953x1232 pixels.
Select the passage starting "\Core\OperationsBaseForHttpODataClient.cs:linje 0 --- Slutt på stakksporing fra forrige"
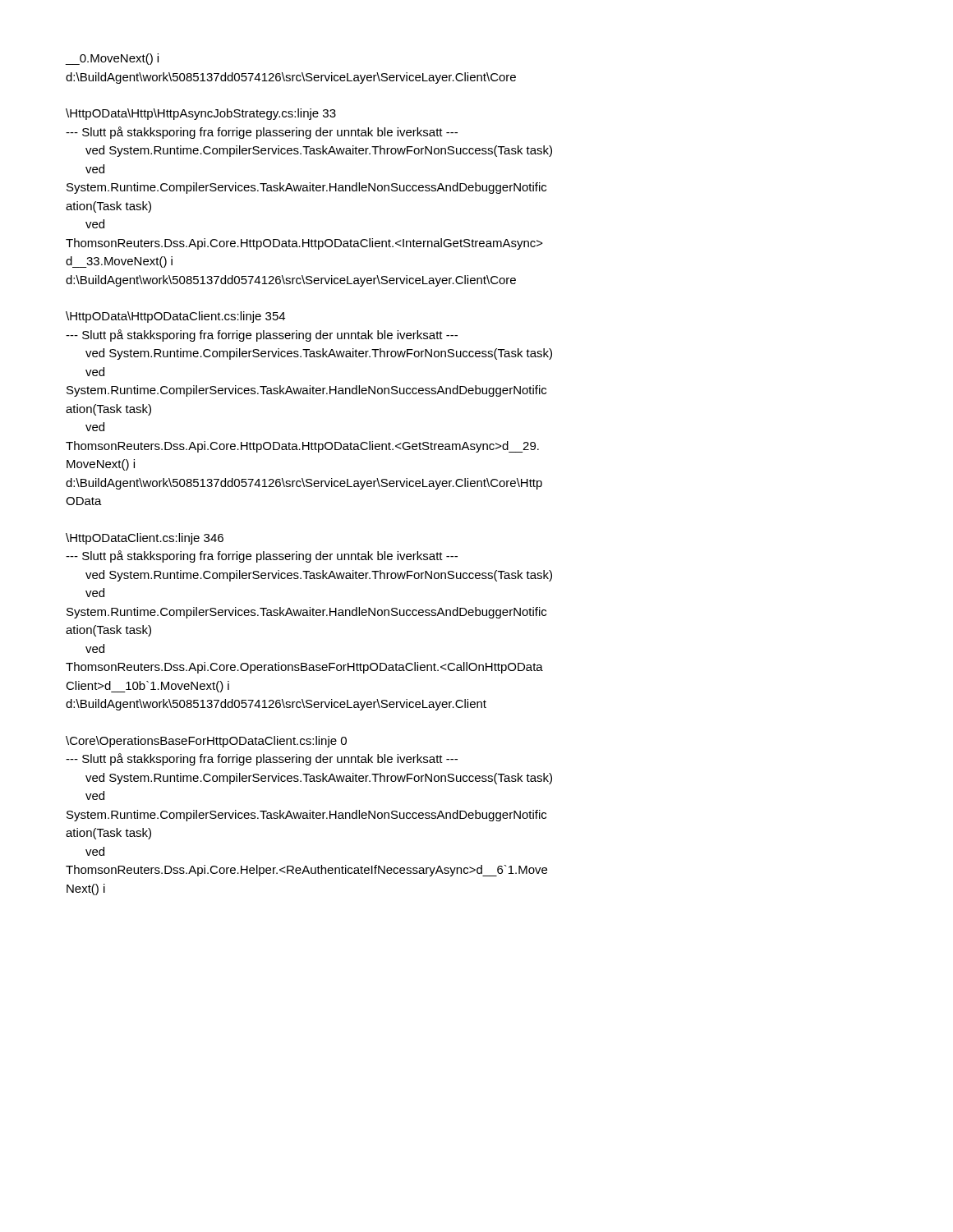point(309,814)
